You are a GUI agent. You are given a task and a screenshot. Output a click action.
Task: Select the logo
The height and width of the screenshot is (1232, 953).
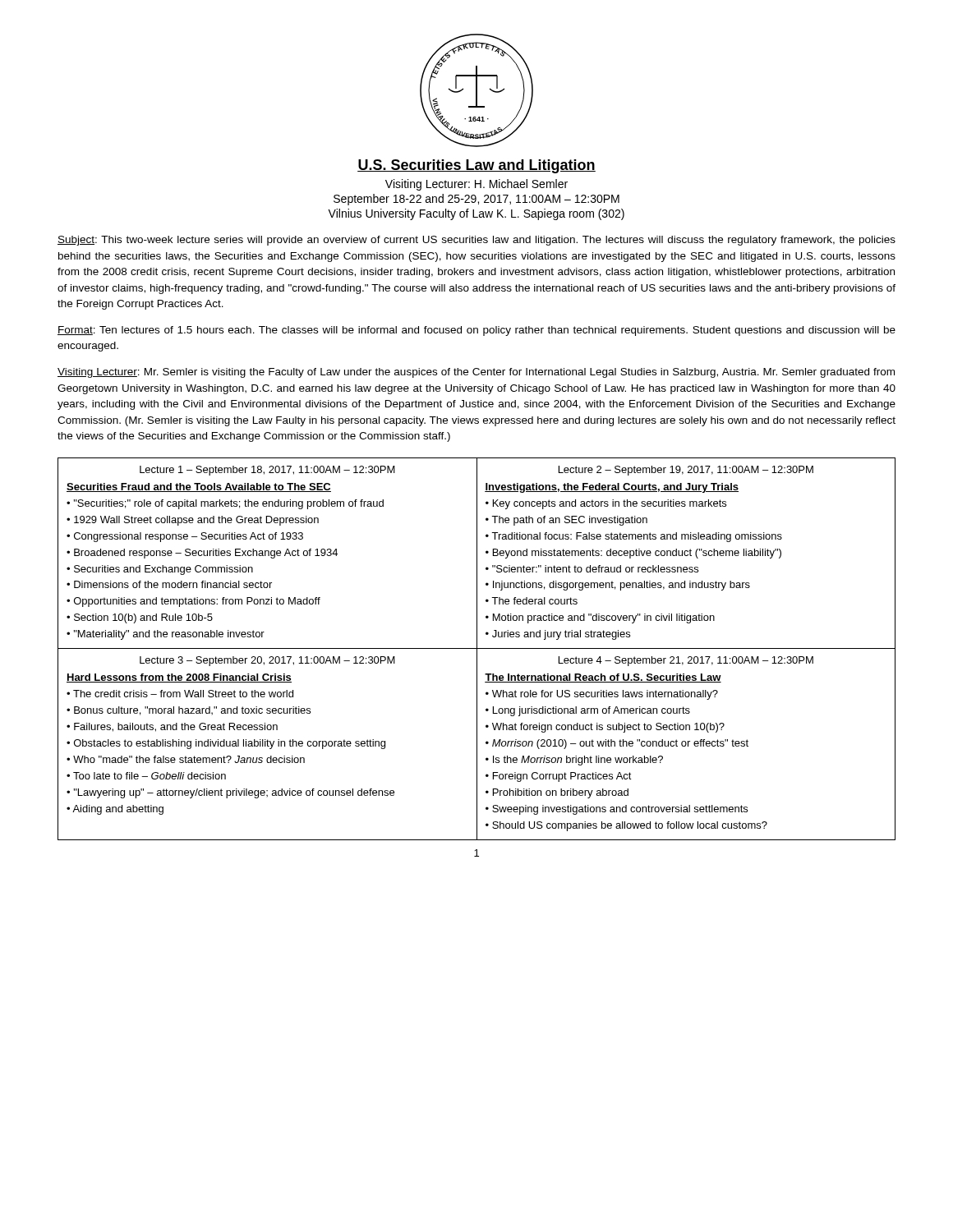(476, 92)
